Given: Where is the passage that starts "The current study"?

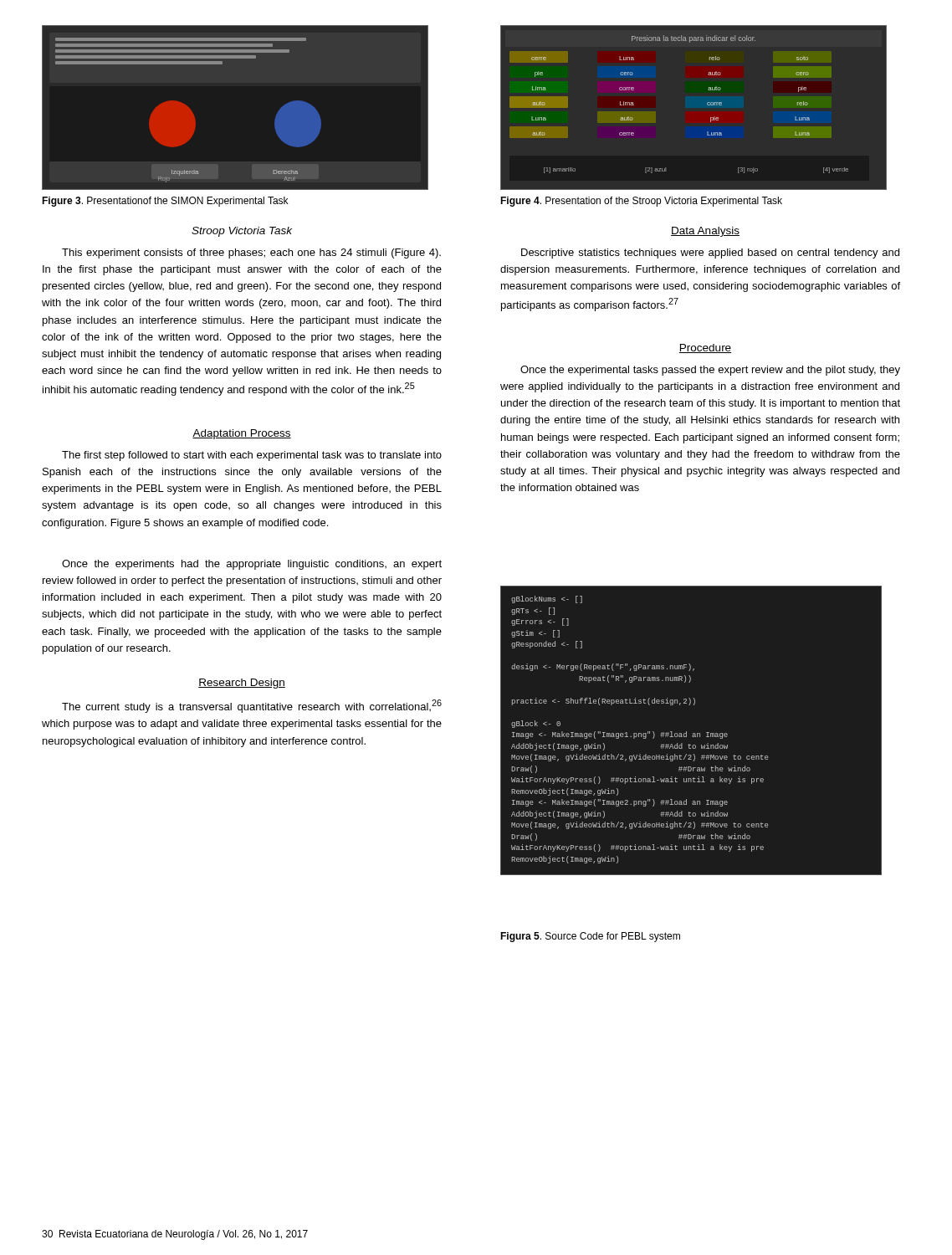Looking at the screenshot, I should (x=242, y=723).
